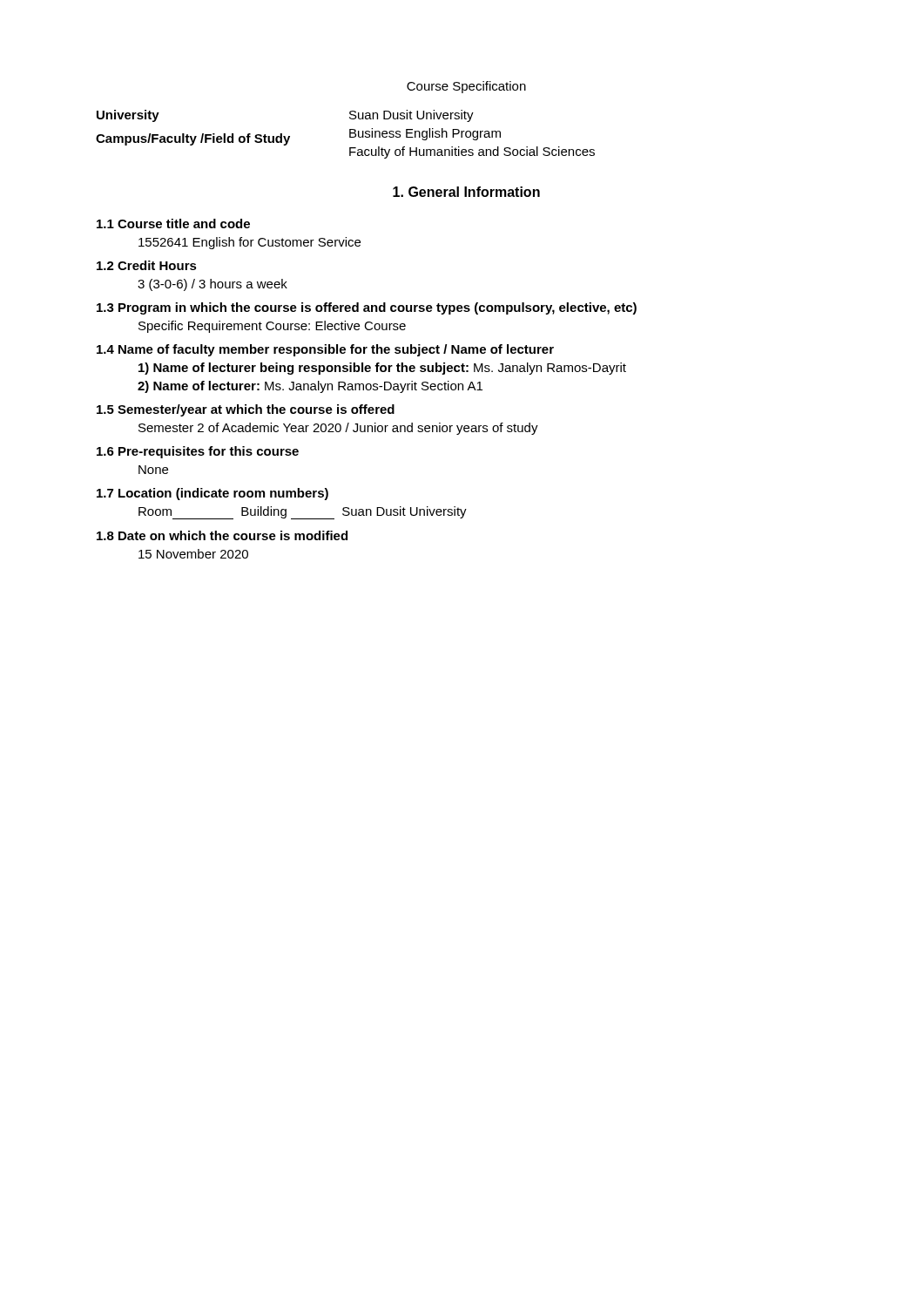Viewport: 924px width, 1307px height.
Task: Locate the block of text that opens with "Semester 2 of Academic Year 2020 / Junior"
Action: [x=338, y=427]
